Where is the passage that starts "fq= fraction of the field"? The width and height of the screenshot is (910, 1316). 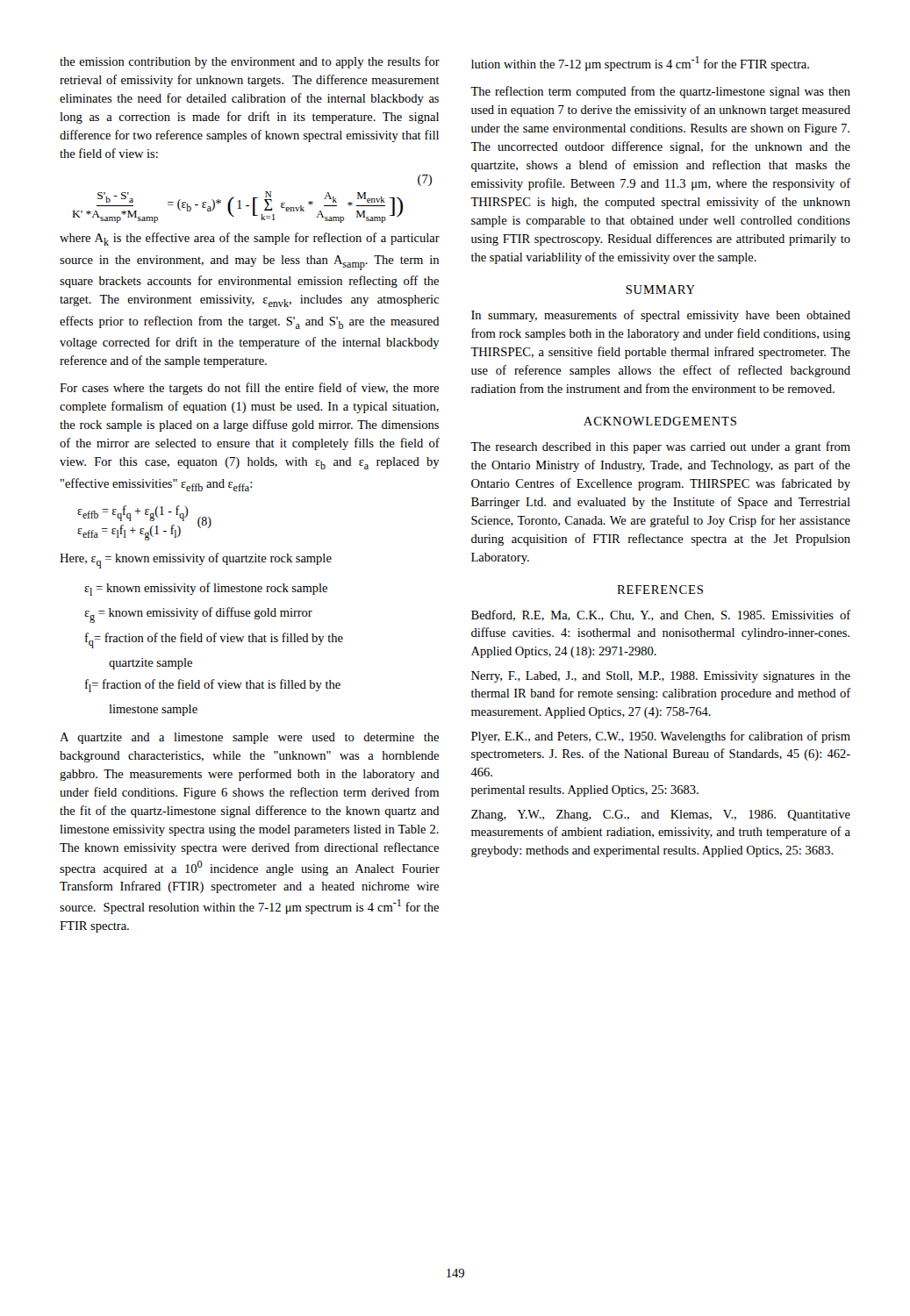214,640
